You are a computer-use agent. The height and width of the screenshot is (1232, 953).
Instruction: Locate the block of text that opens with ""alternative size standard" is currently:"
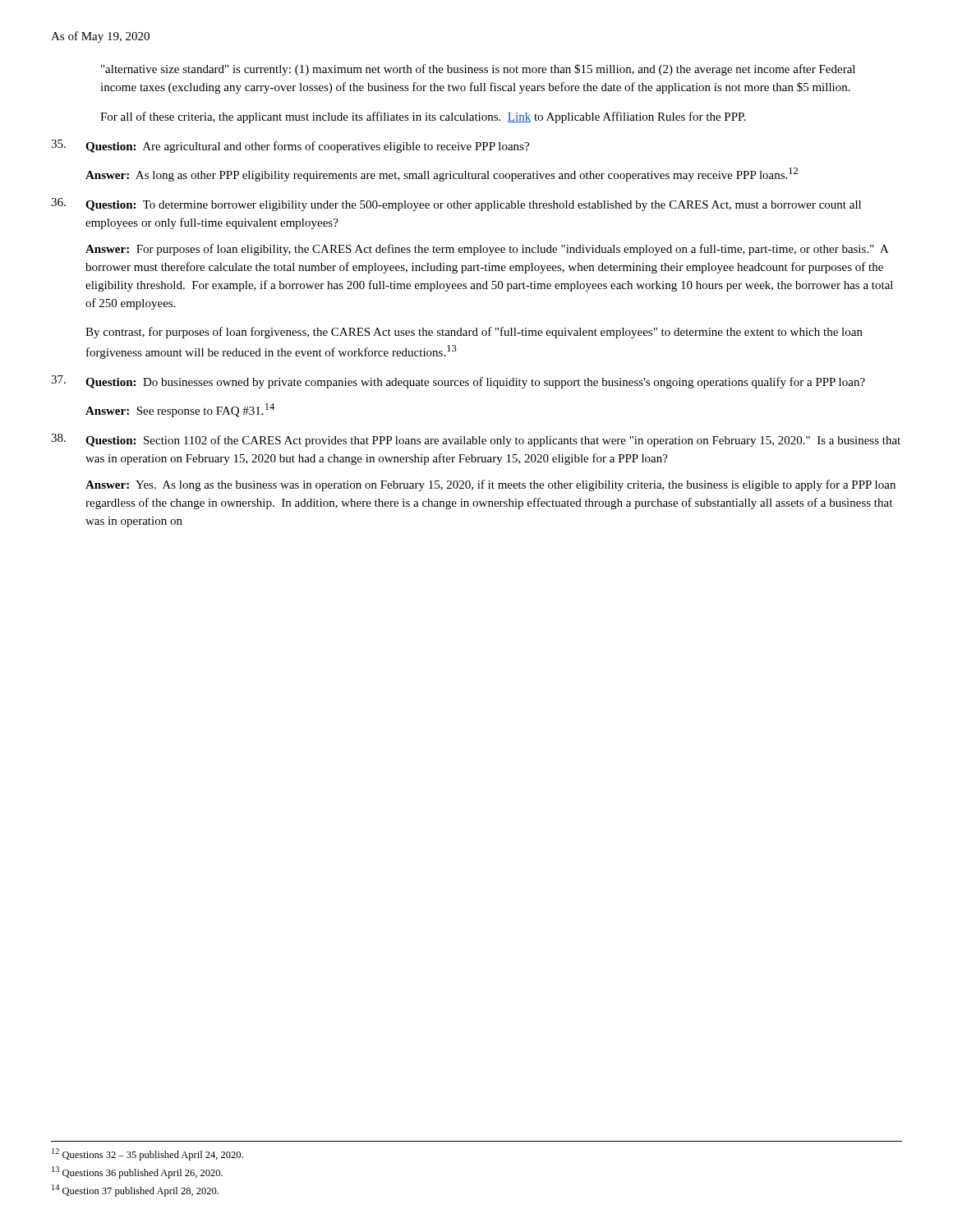(x=493, y=78)
